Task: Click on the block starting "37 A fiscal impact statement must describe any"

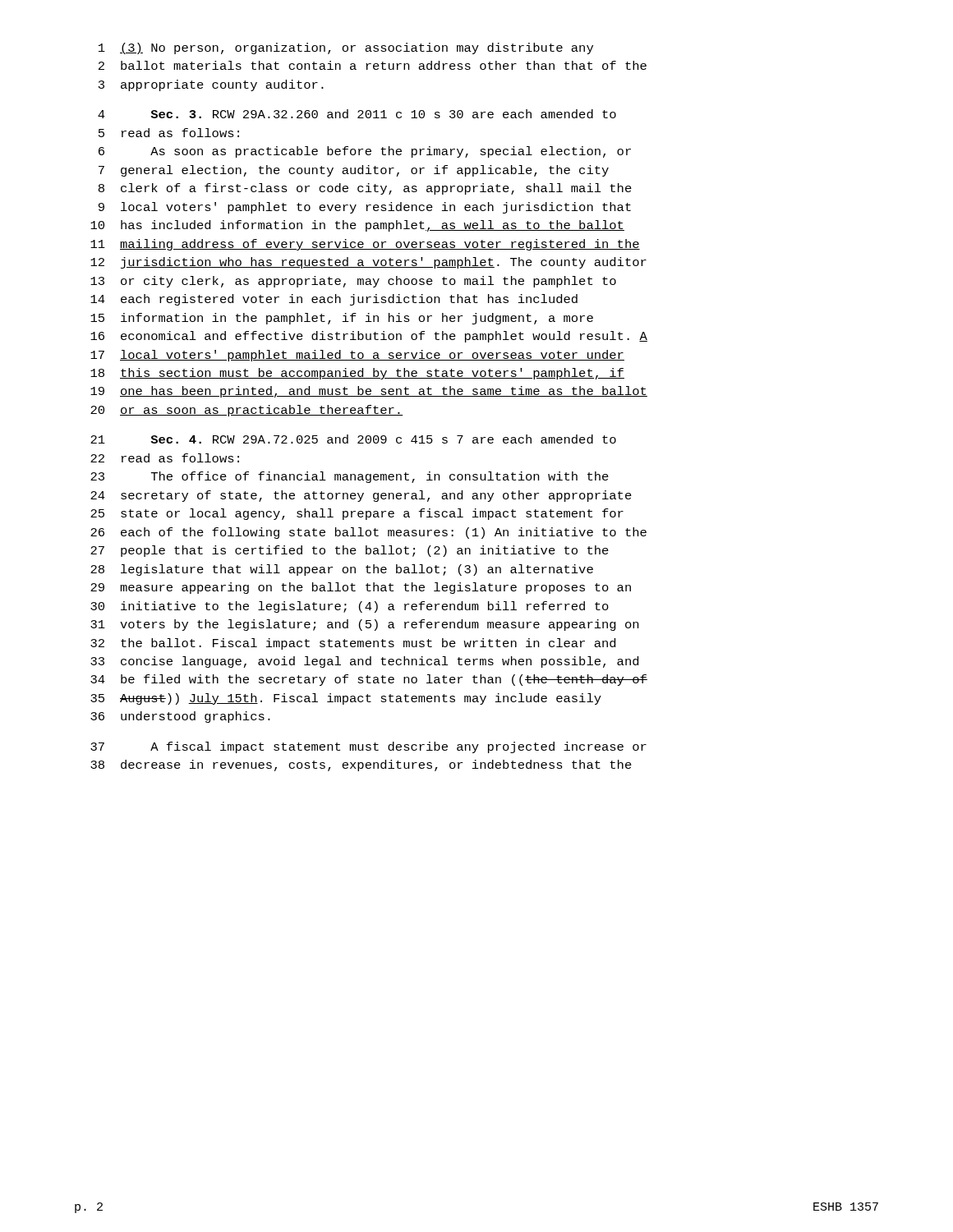Action: click(476, 757)
